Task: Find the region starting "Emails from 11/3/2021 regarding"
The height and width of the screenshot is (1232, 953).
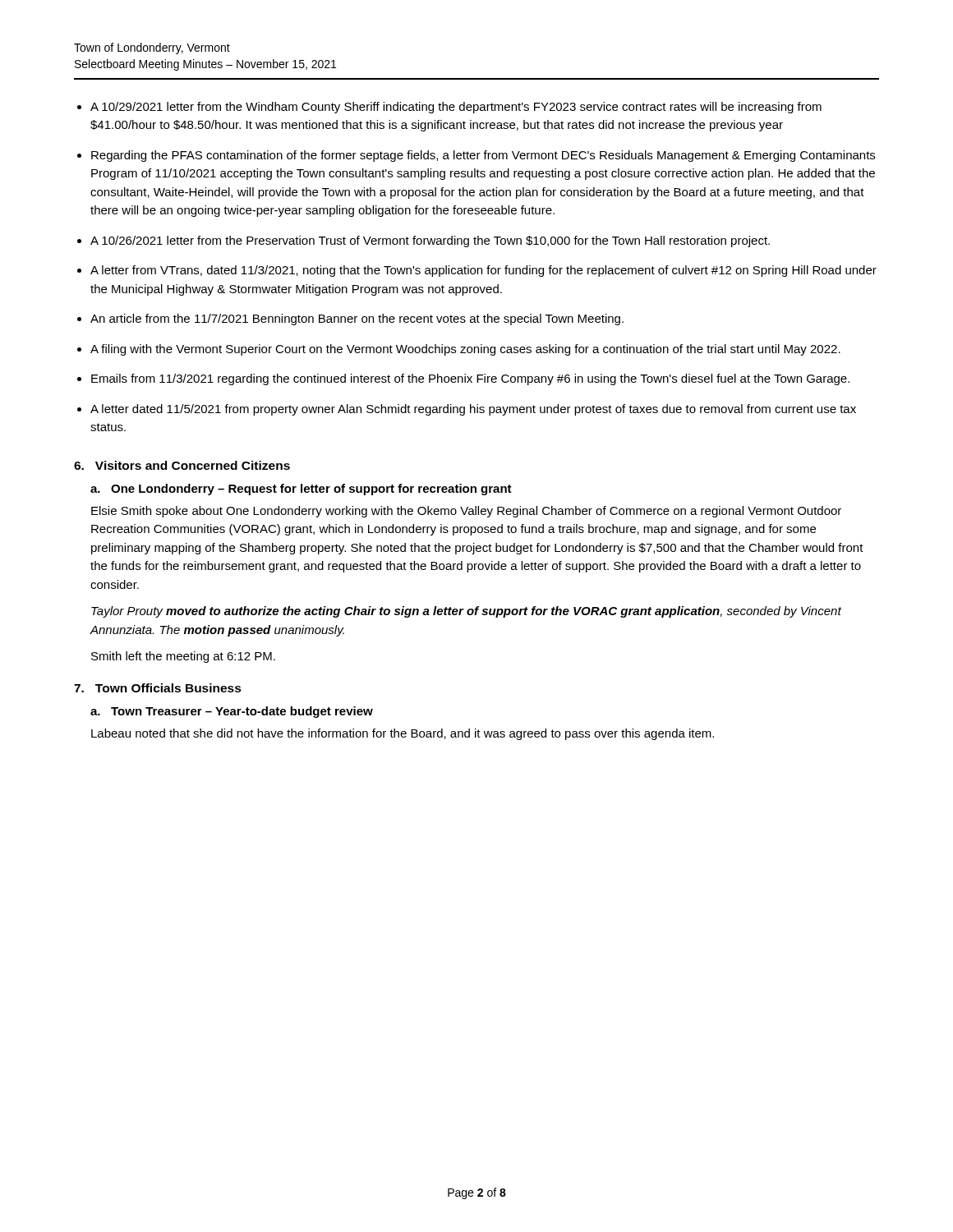Action: click(x=470, y=378)
